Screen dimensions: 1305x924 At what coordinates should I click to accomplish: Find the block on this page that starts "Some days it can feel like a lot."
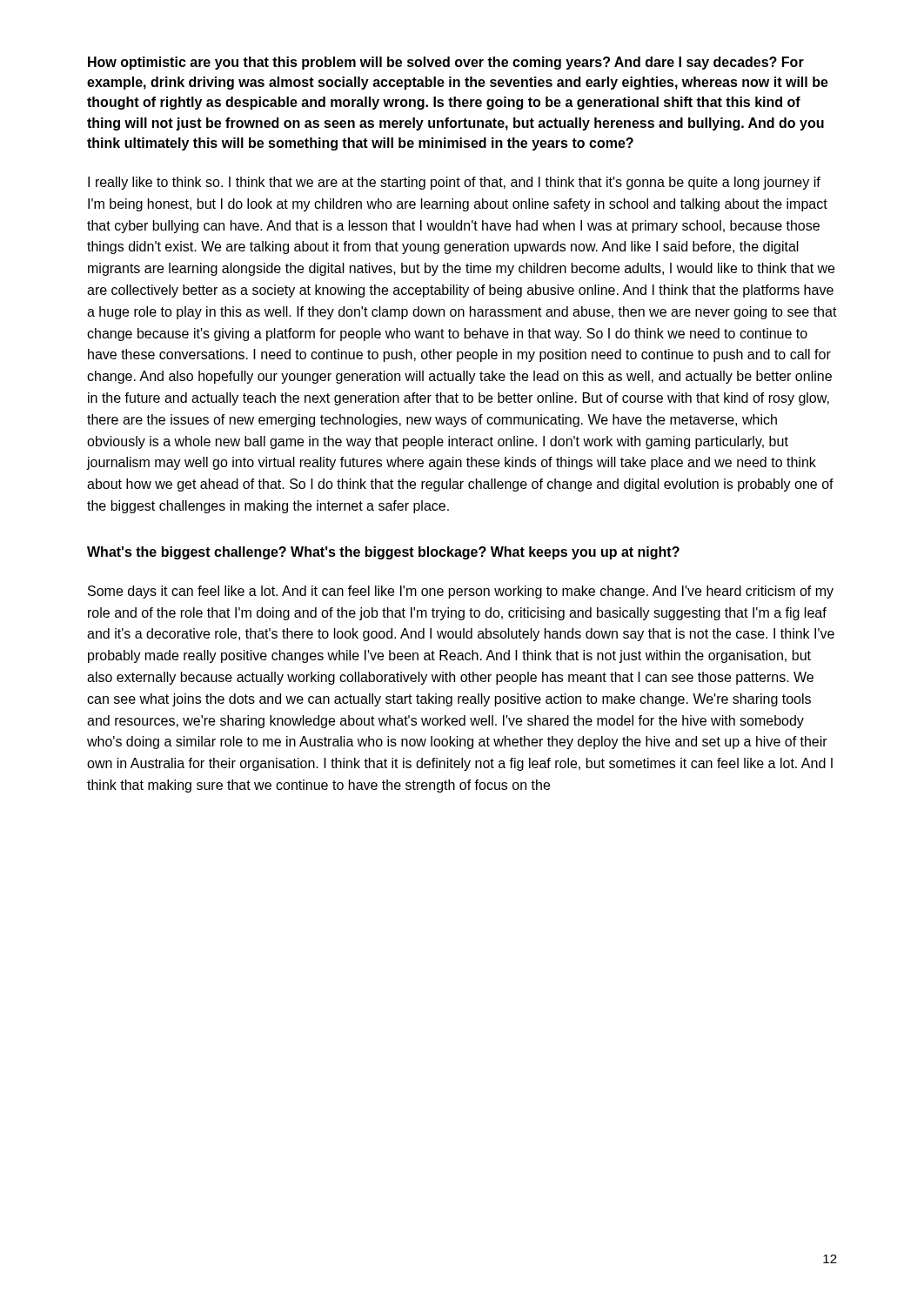coord(461,688)
